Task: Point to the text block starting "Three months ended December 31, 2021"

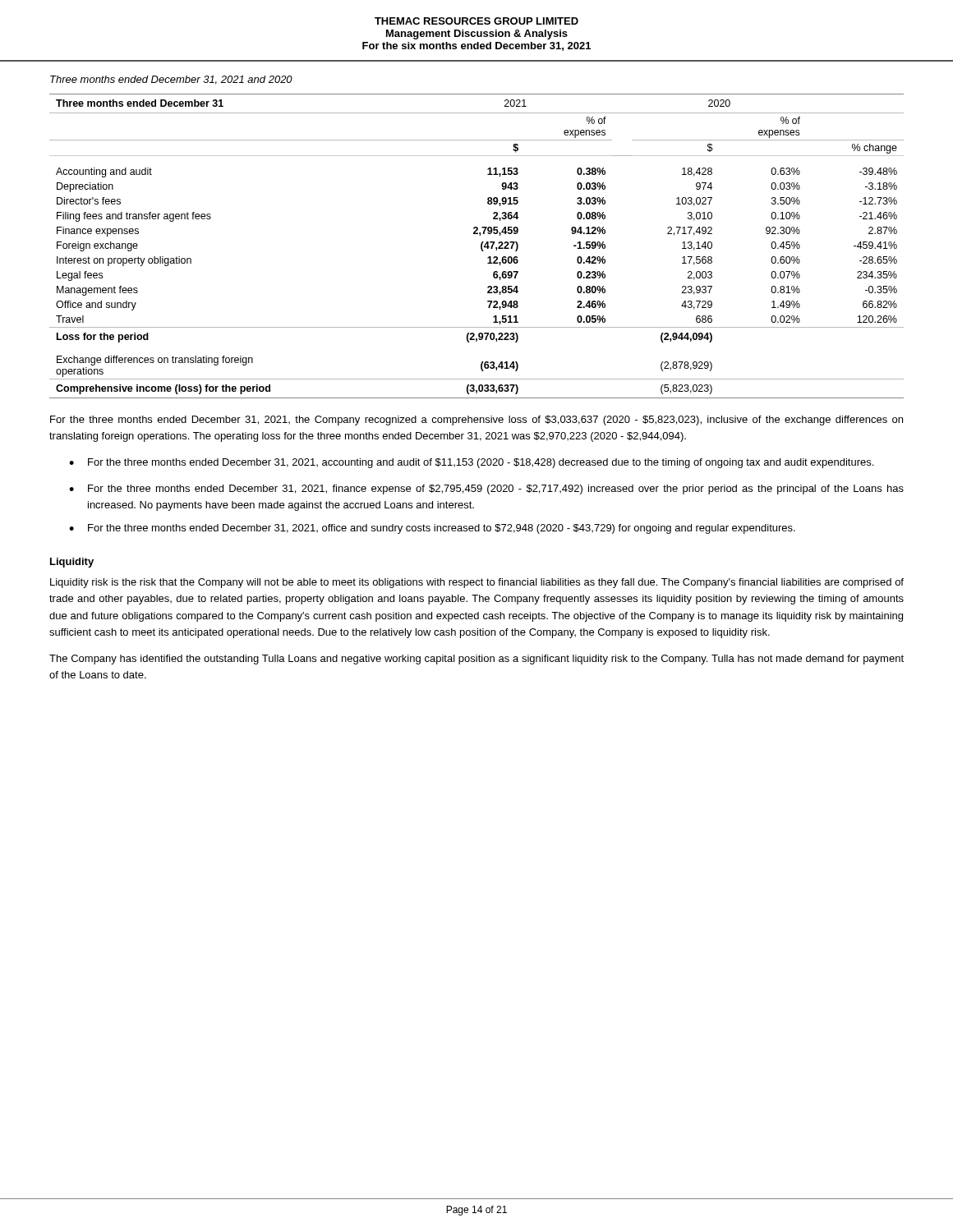Action: tap(171, 79)
